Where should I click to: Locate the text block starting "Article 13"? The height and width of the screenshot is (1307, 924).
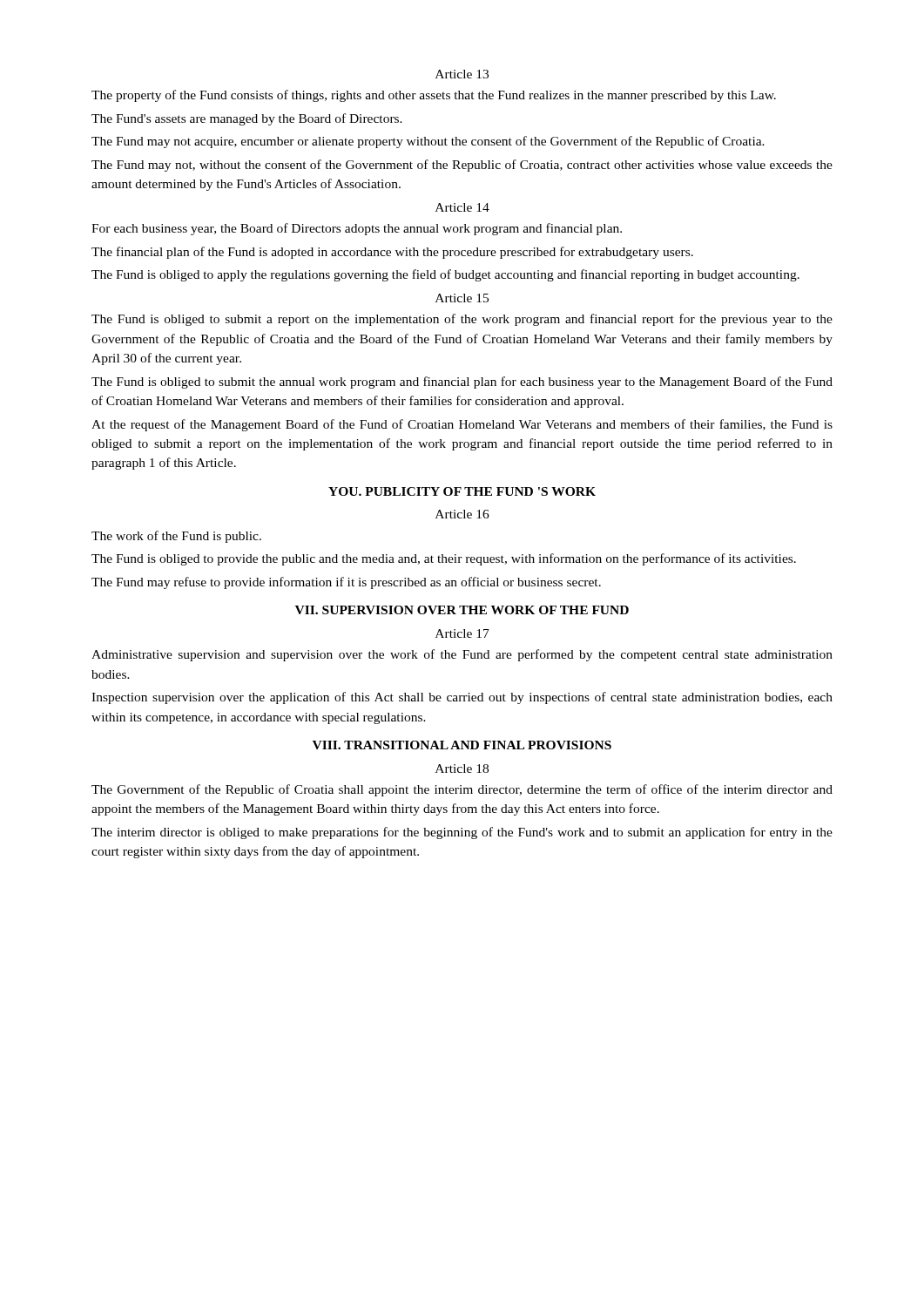coord(462,74)
